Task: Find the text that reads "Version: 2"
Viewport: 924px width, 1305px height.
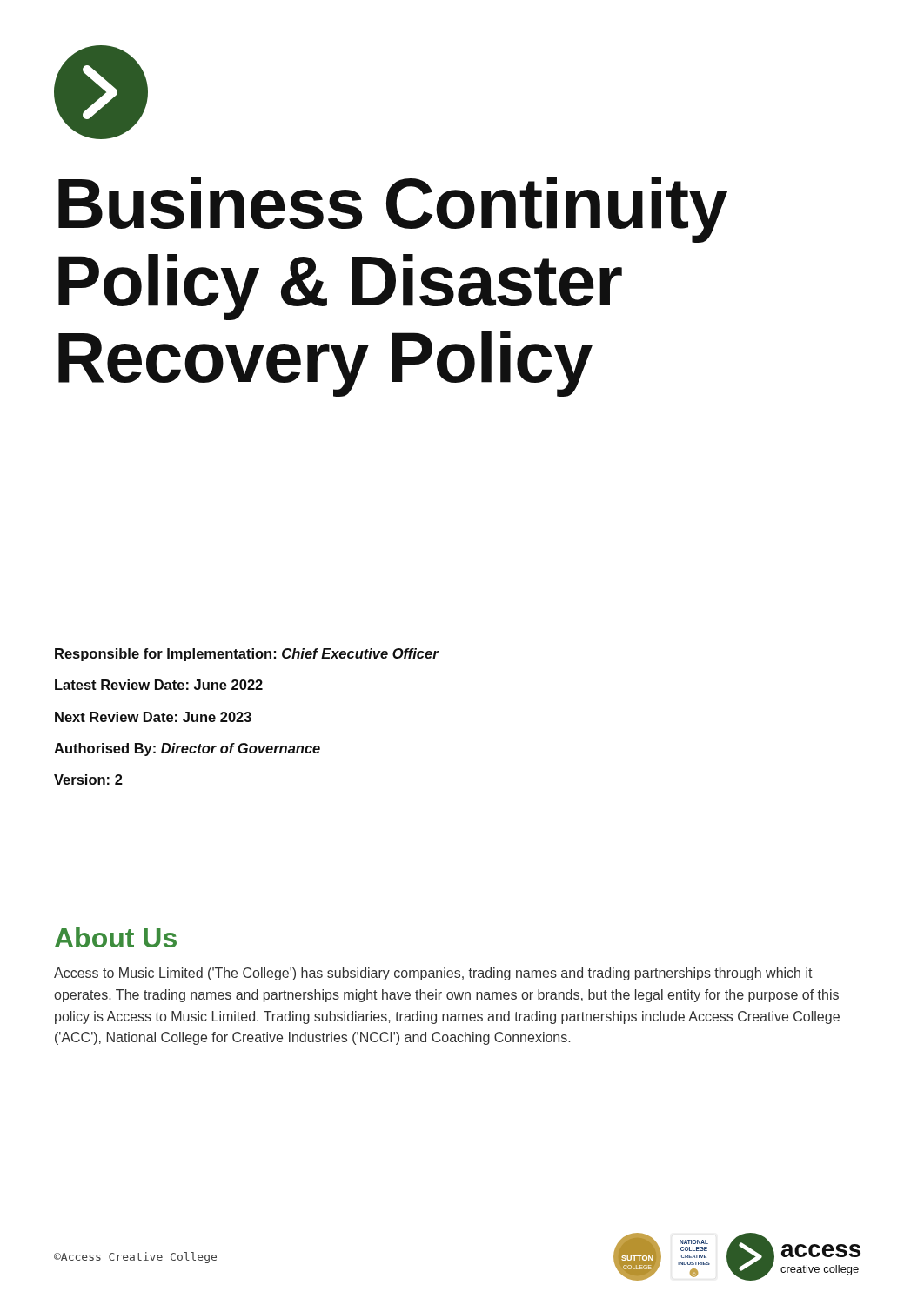Action: tap(88, 780)
